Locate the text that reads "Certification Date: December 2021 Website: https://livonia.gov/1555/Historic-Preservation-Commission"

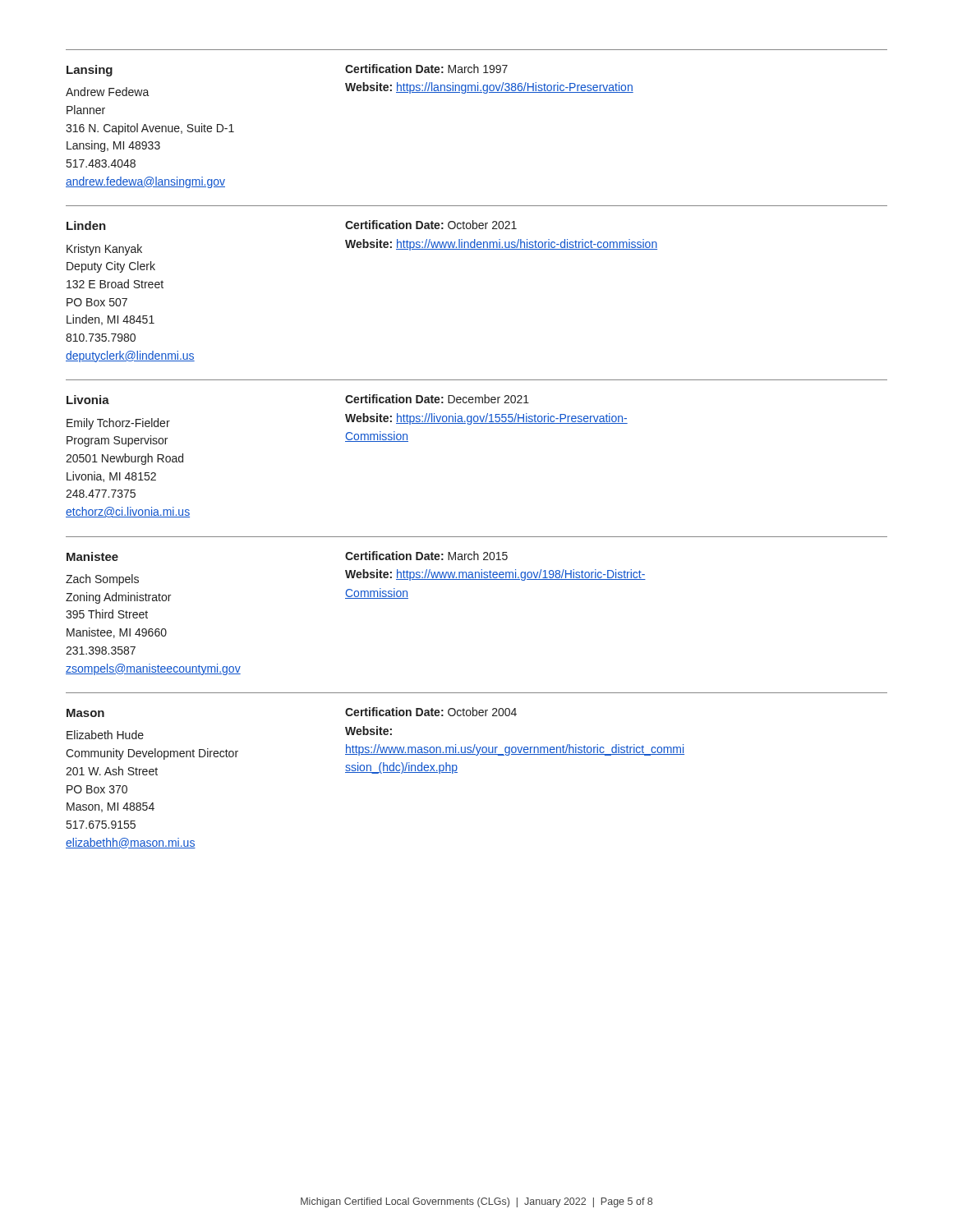[486, 418]
